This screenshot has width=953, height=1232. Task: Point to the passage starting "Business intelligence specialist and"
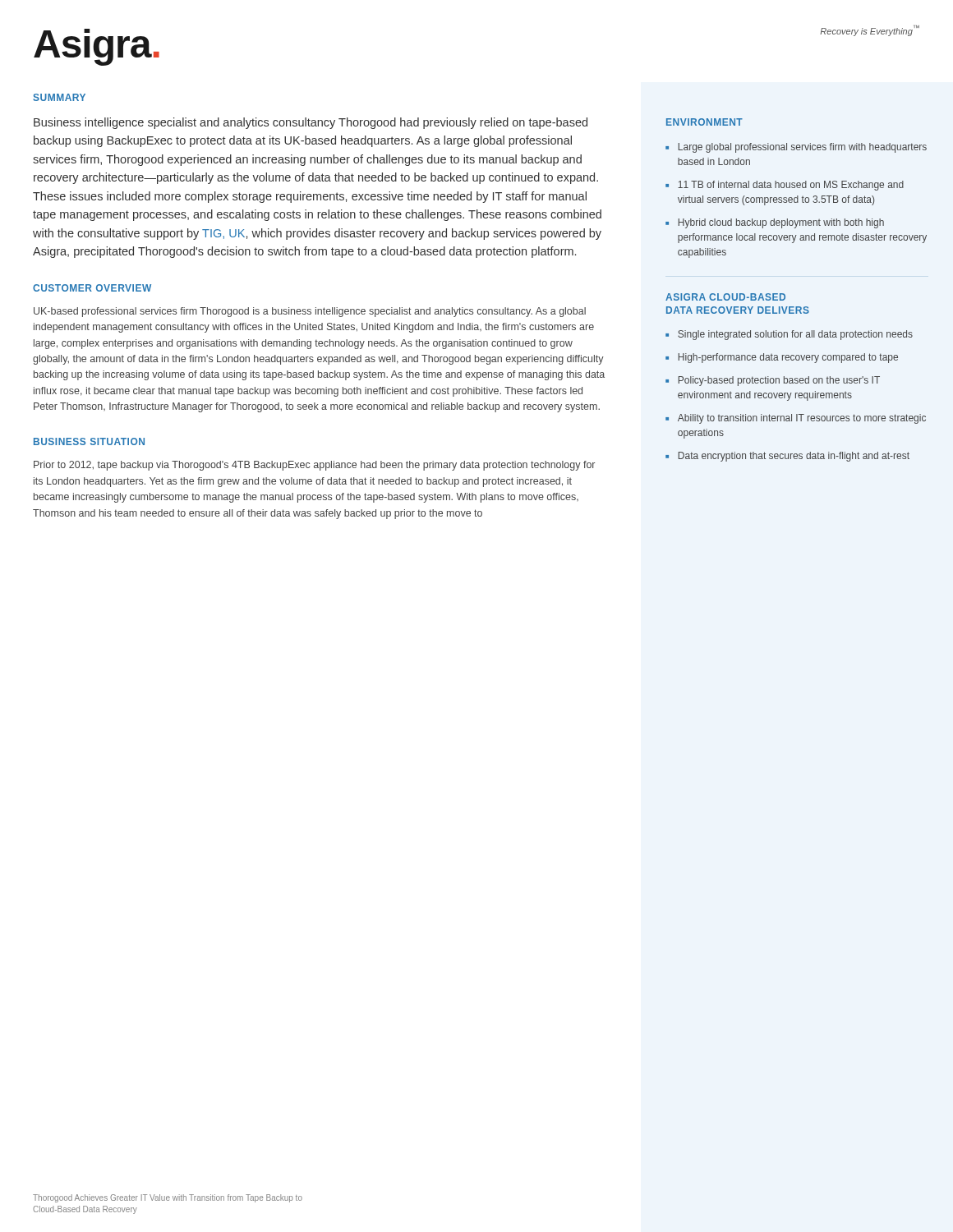317,187
